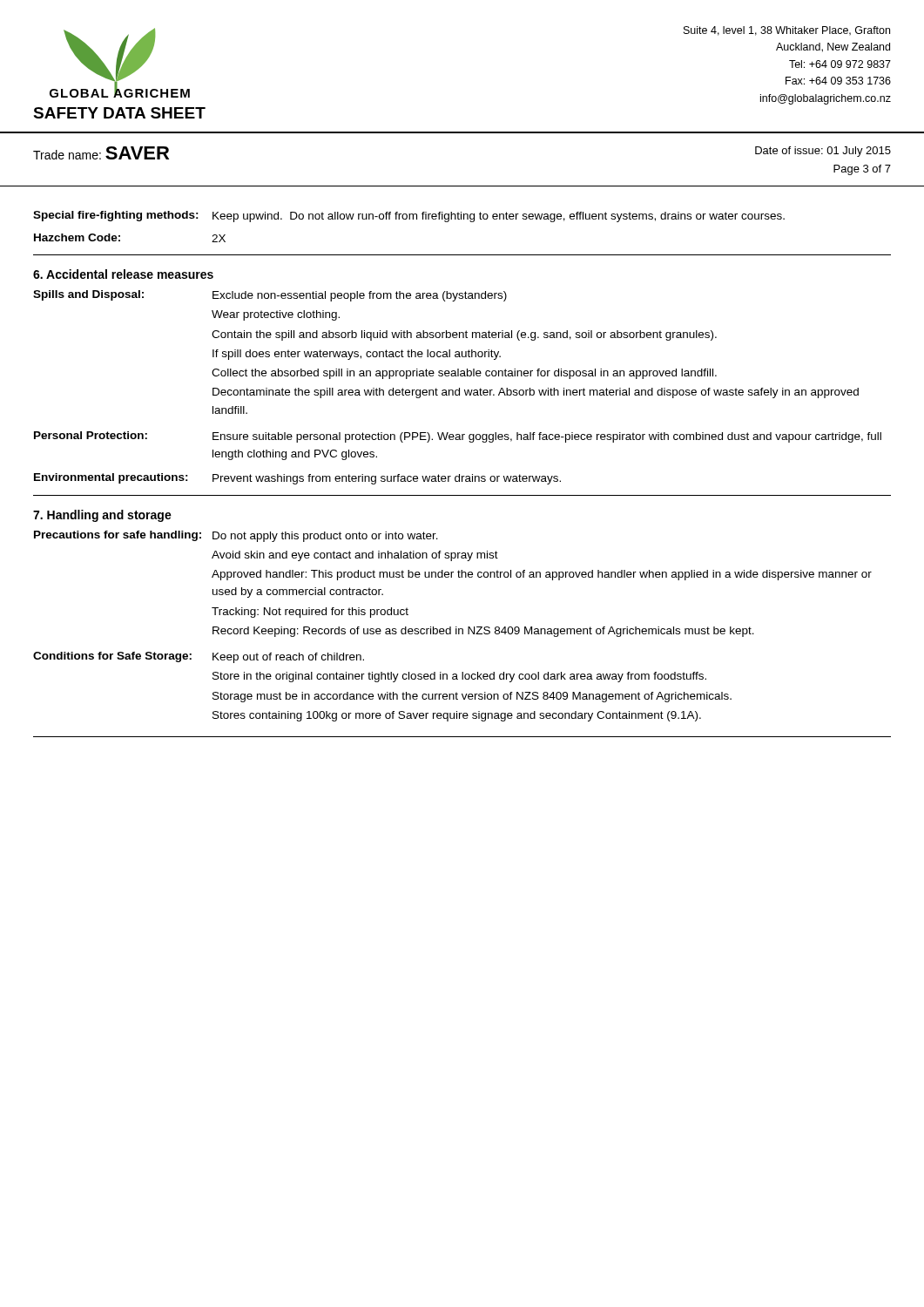Locate the element starting "Conditions for Safe Storage:"
The width and height of the screenshot is (924, 1307).
tap(113, 656)
